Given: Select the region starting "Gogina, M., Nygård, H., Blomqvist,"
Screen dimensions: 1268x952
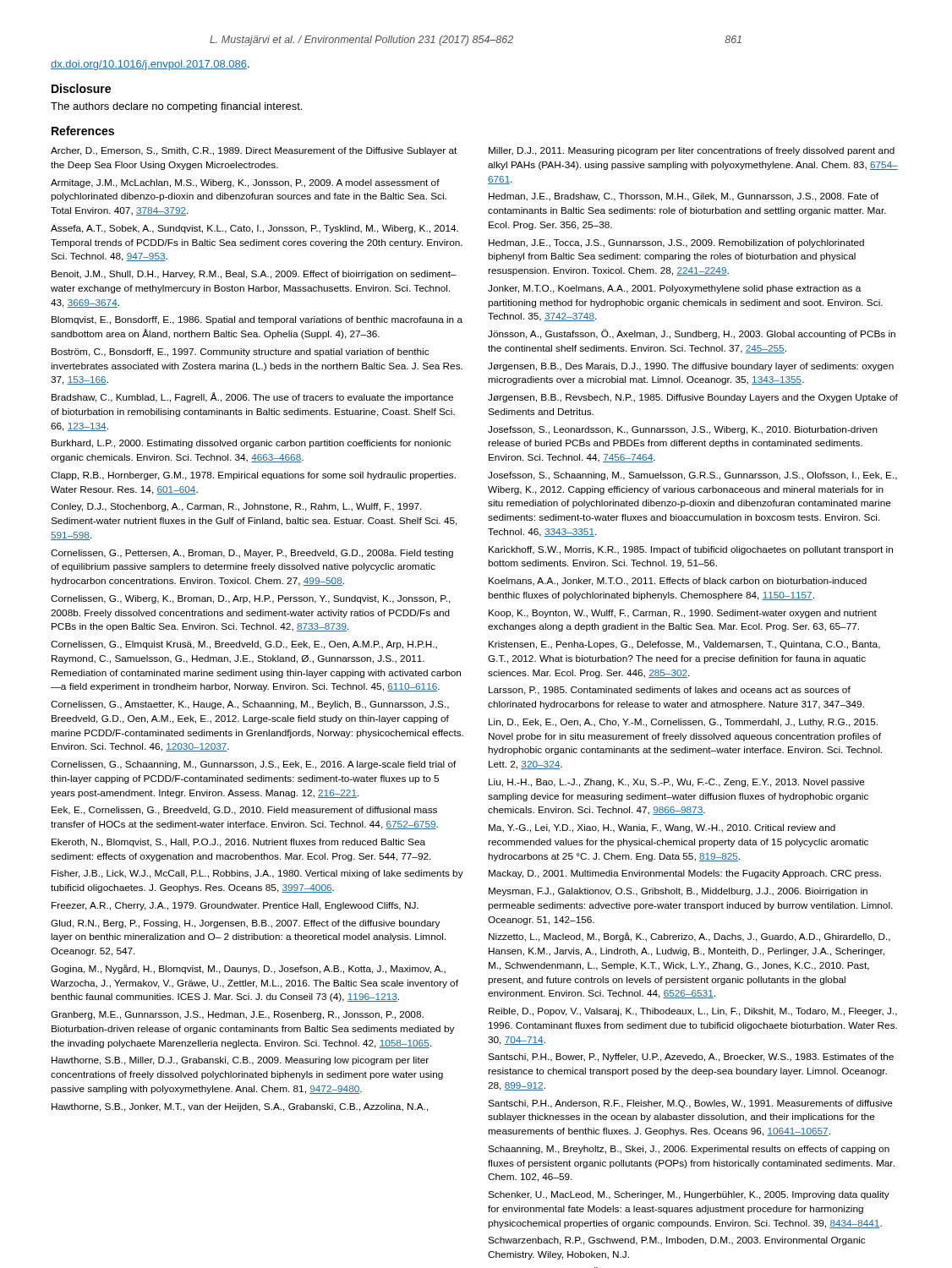Looking at the screenshot, I should 254,983.
